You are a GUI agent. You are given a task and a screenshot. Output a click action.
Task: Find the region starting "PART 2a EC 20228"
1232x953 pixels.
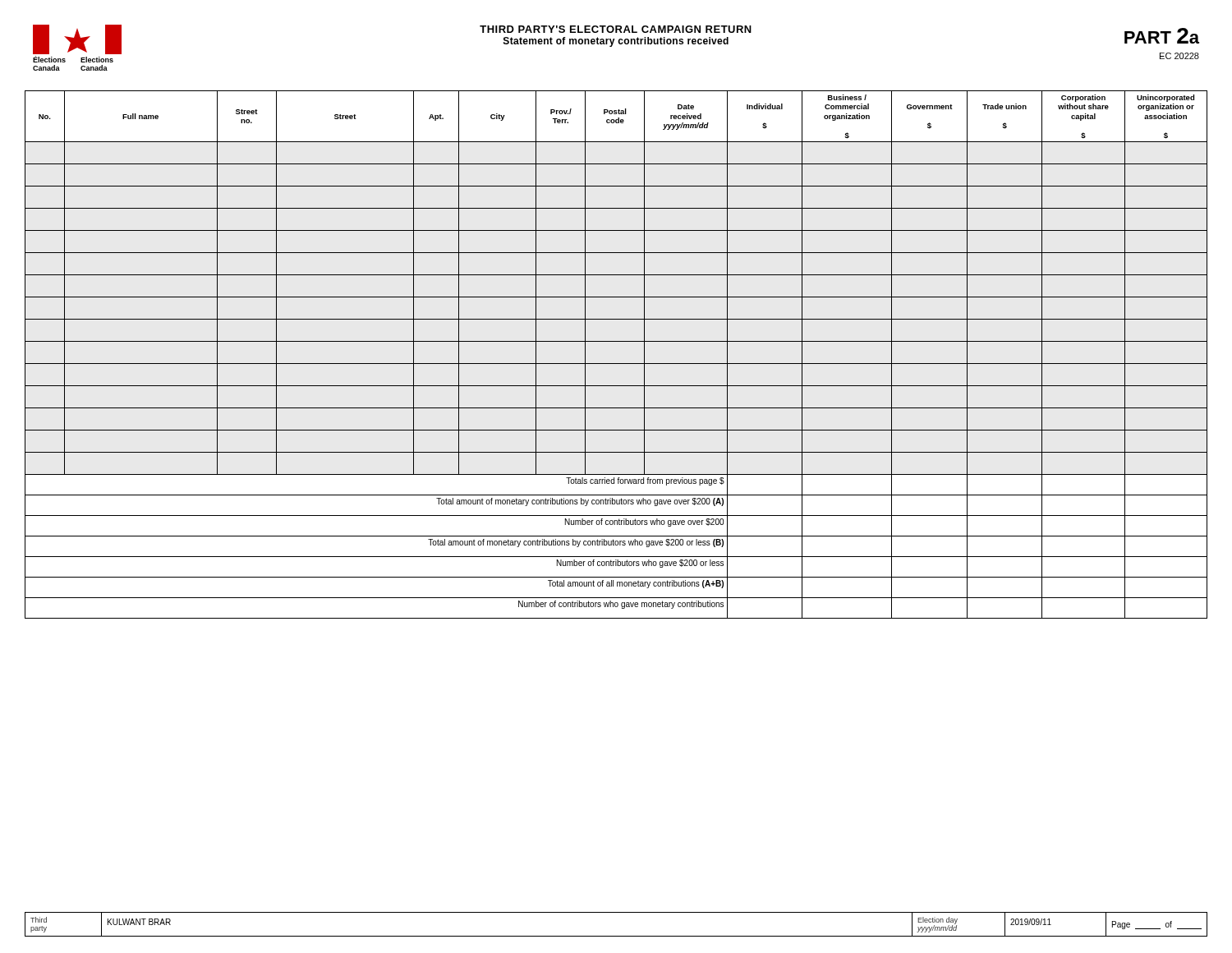1161,42
